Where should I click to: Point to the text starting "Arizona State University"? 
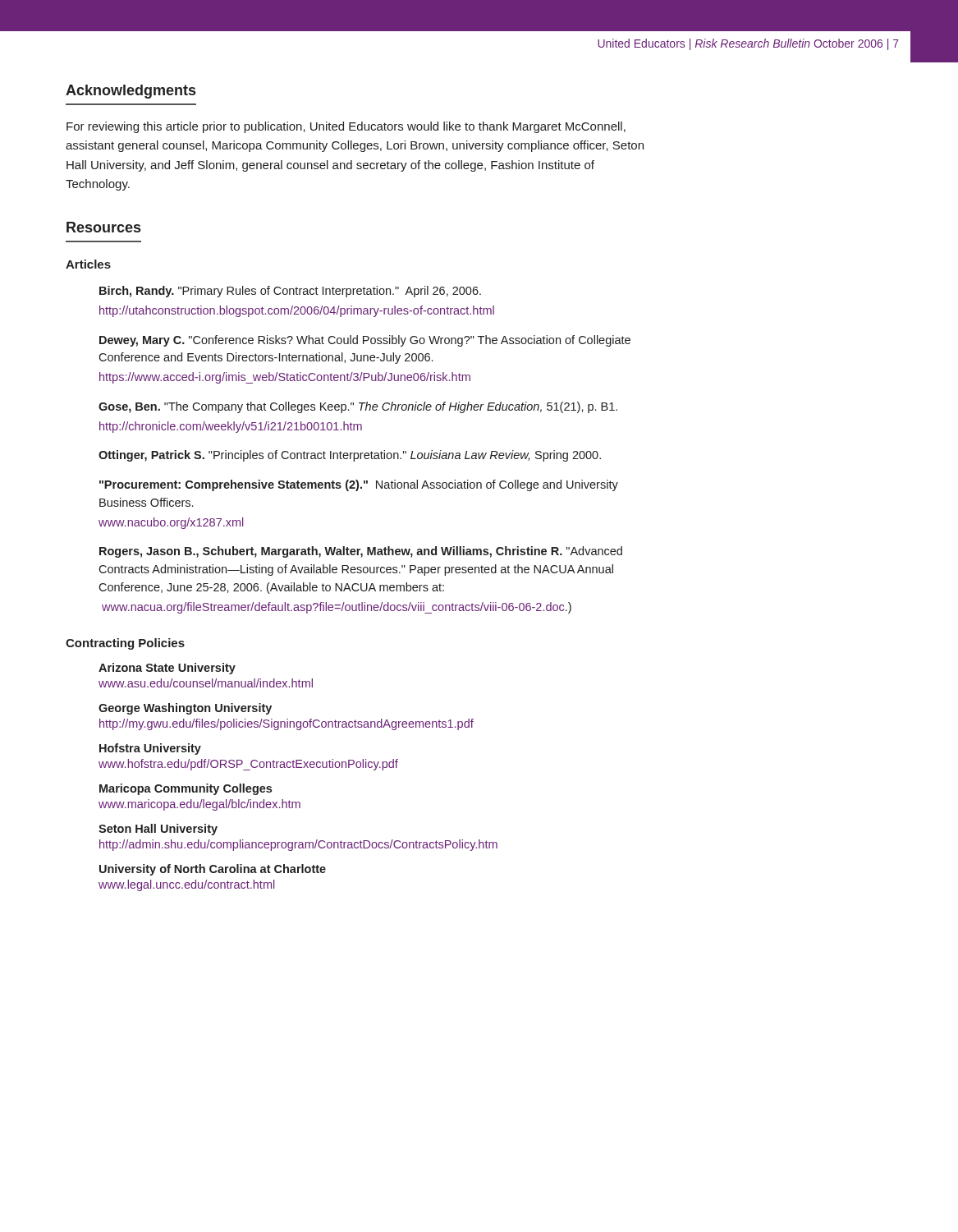[167, 669]
